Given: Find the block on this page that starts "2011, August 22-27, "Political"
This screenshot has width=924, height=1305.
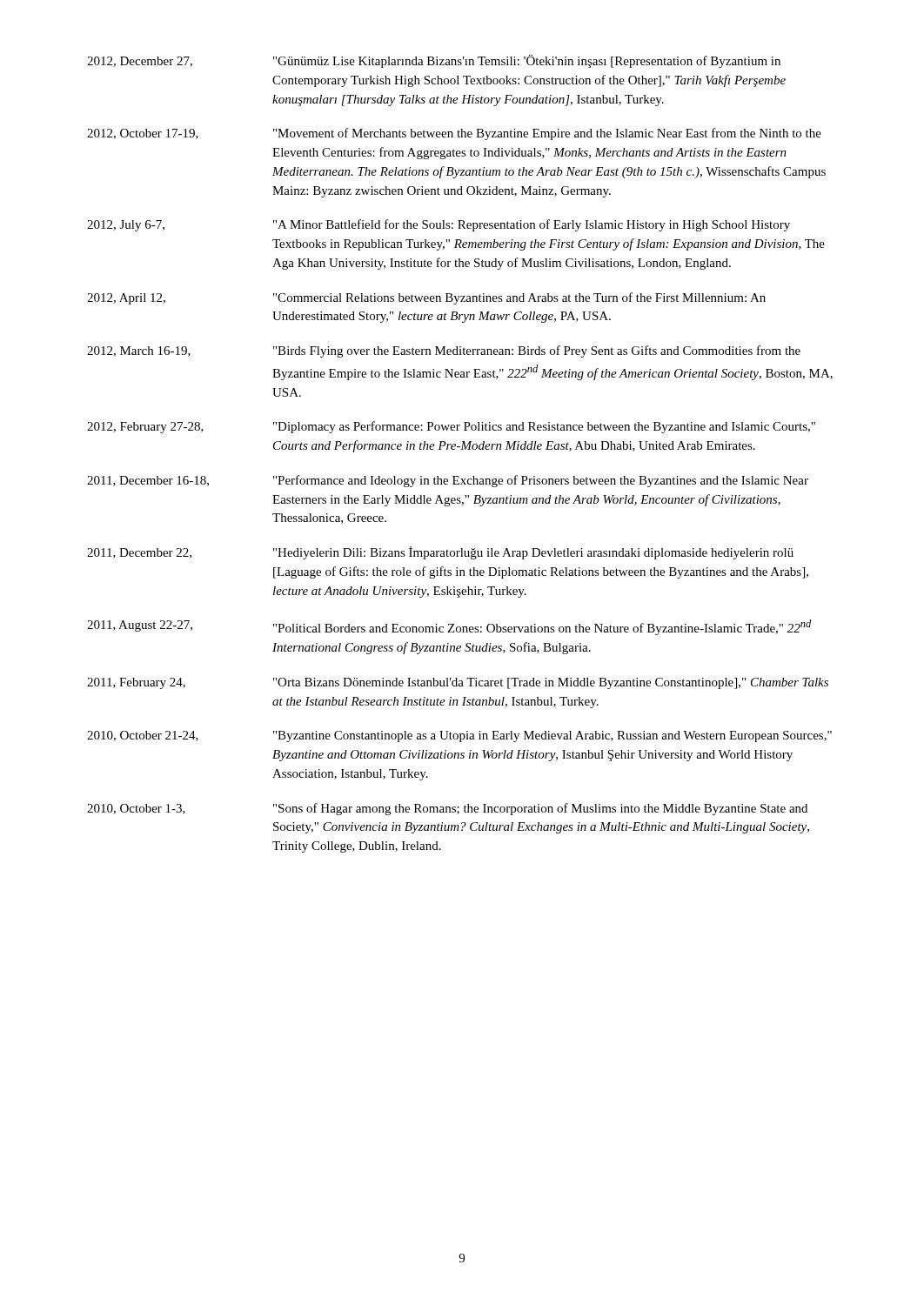Looking at the screenshot, I should coord(462,637).
